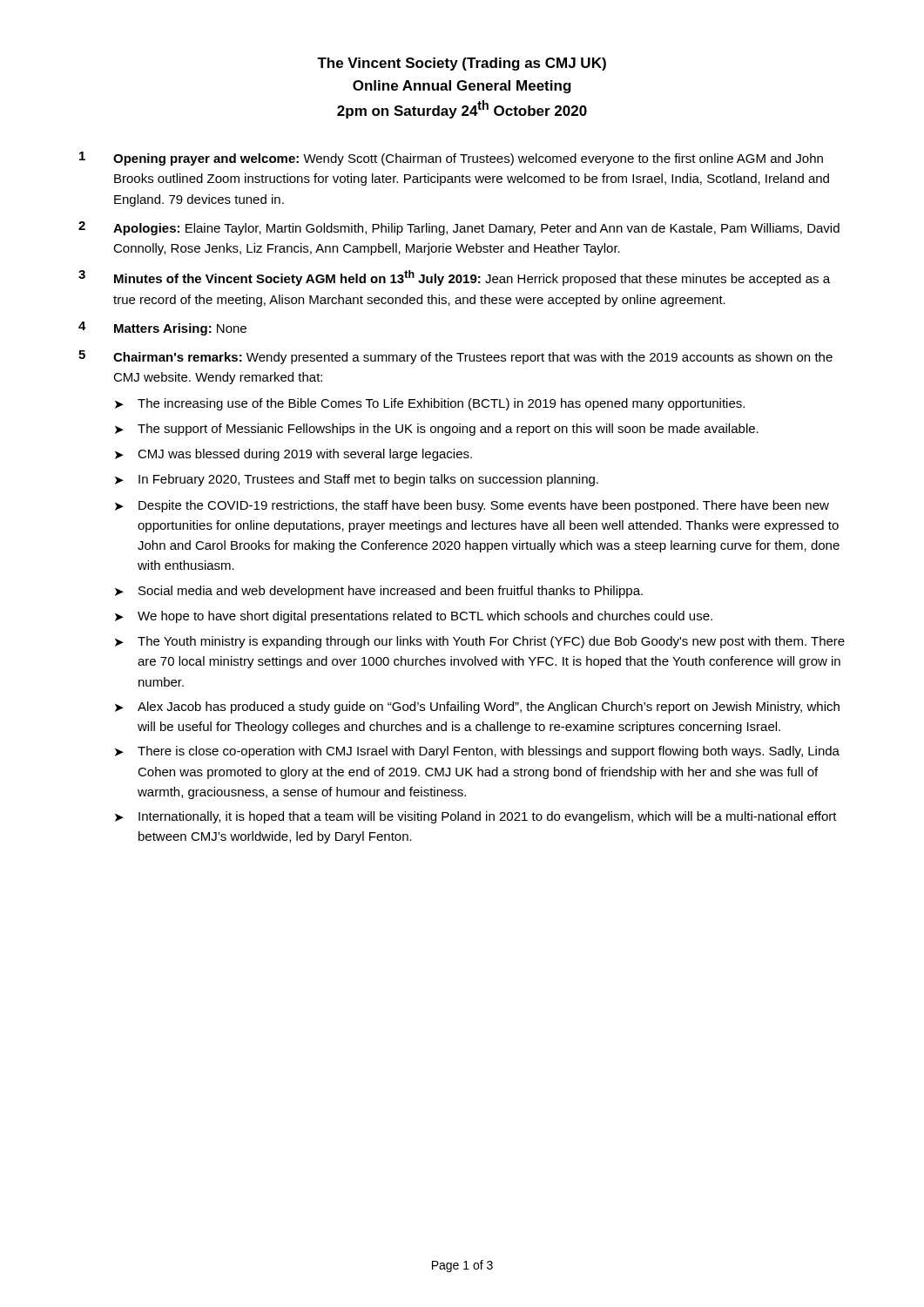This screenshot has width=924, height=1307.
Task: Find the list item that says "➤ There is close co-operation with CMJ"
Action: (479, 771)
